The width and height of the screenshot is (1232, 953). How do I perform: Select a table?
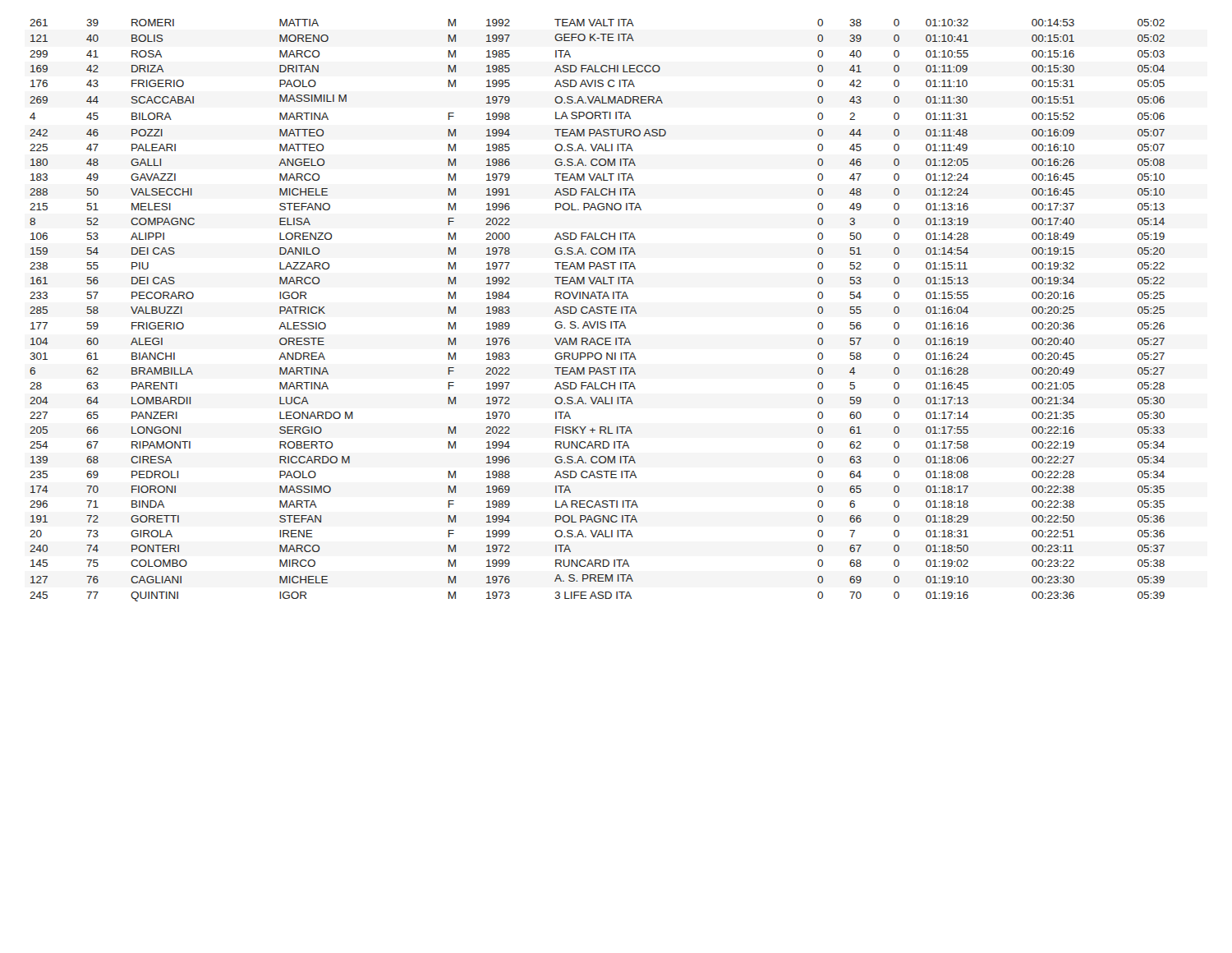click(616, 309)
